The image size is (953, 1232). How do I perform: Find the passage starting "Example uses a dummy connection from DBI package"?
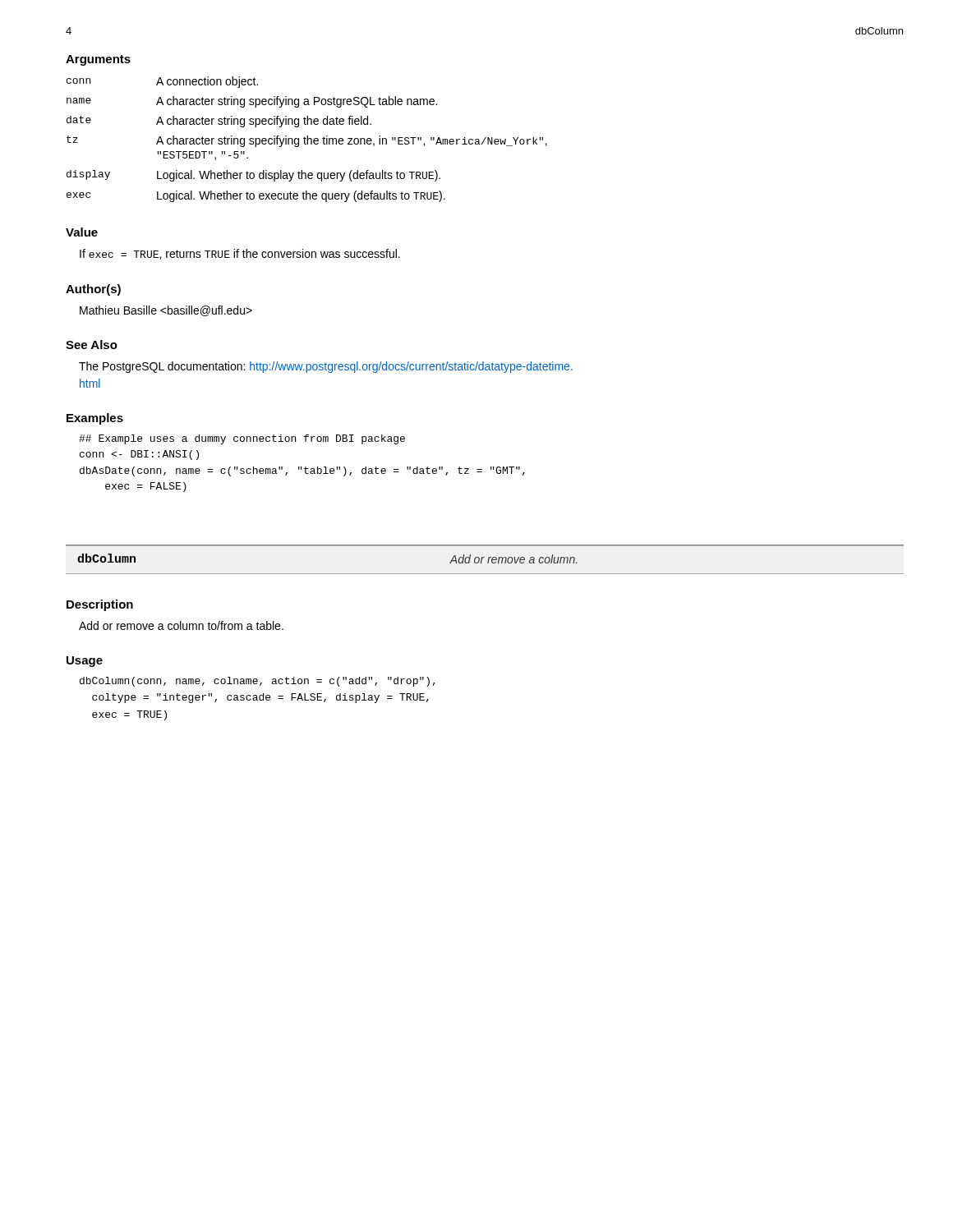point(303,463)
